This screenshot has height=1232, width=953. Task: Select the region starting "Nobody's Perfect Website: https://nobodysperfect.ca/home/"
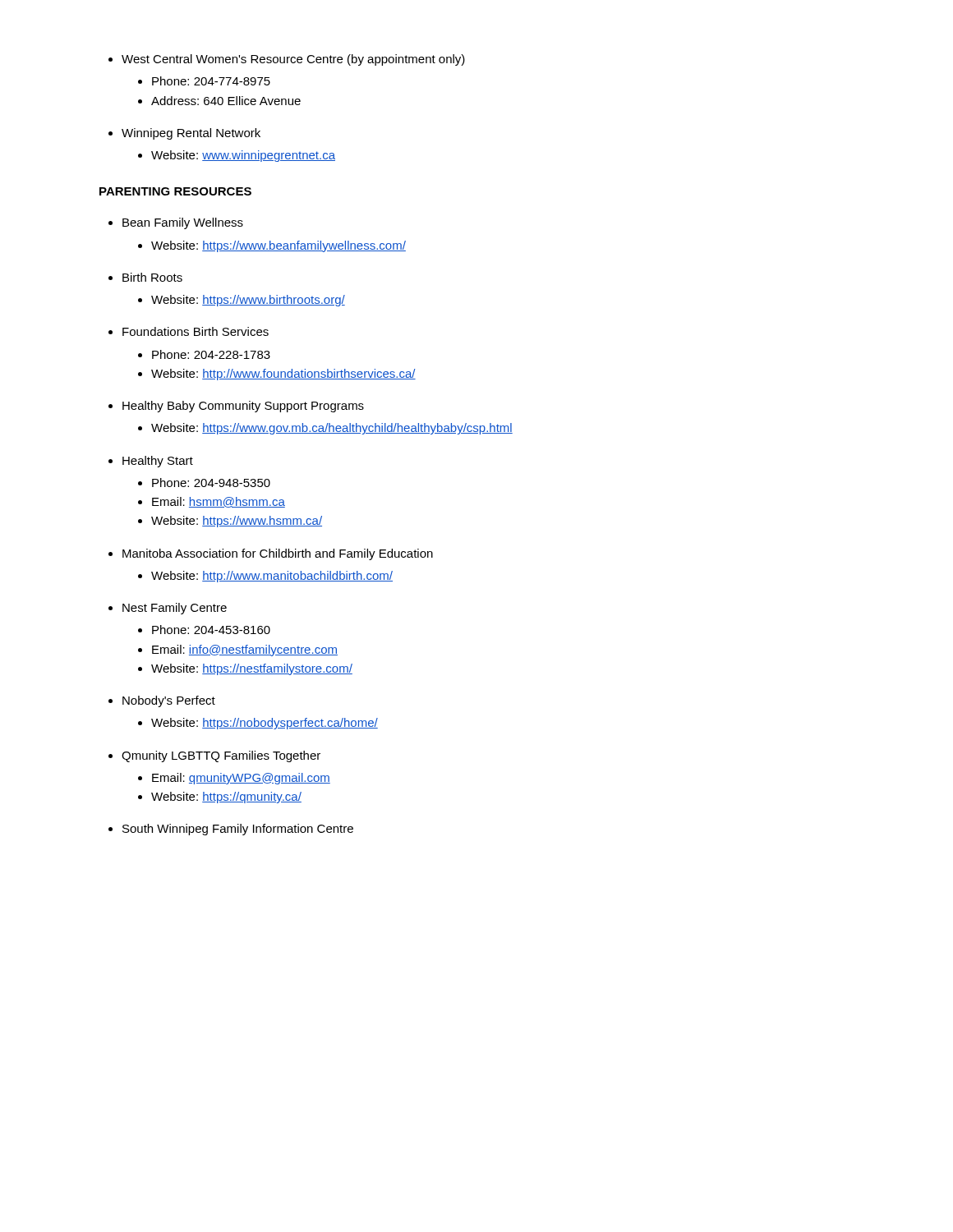[x=169, y=701]
